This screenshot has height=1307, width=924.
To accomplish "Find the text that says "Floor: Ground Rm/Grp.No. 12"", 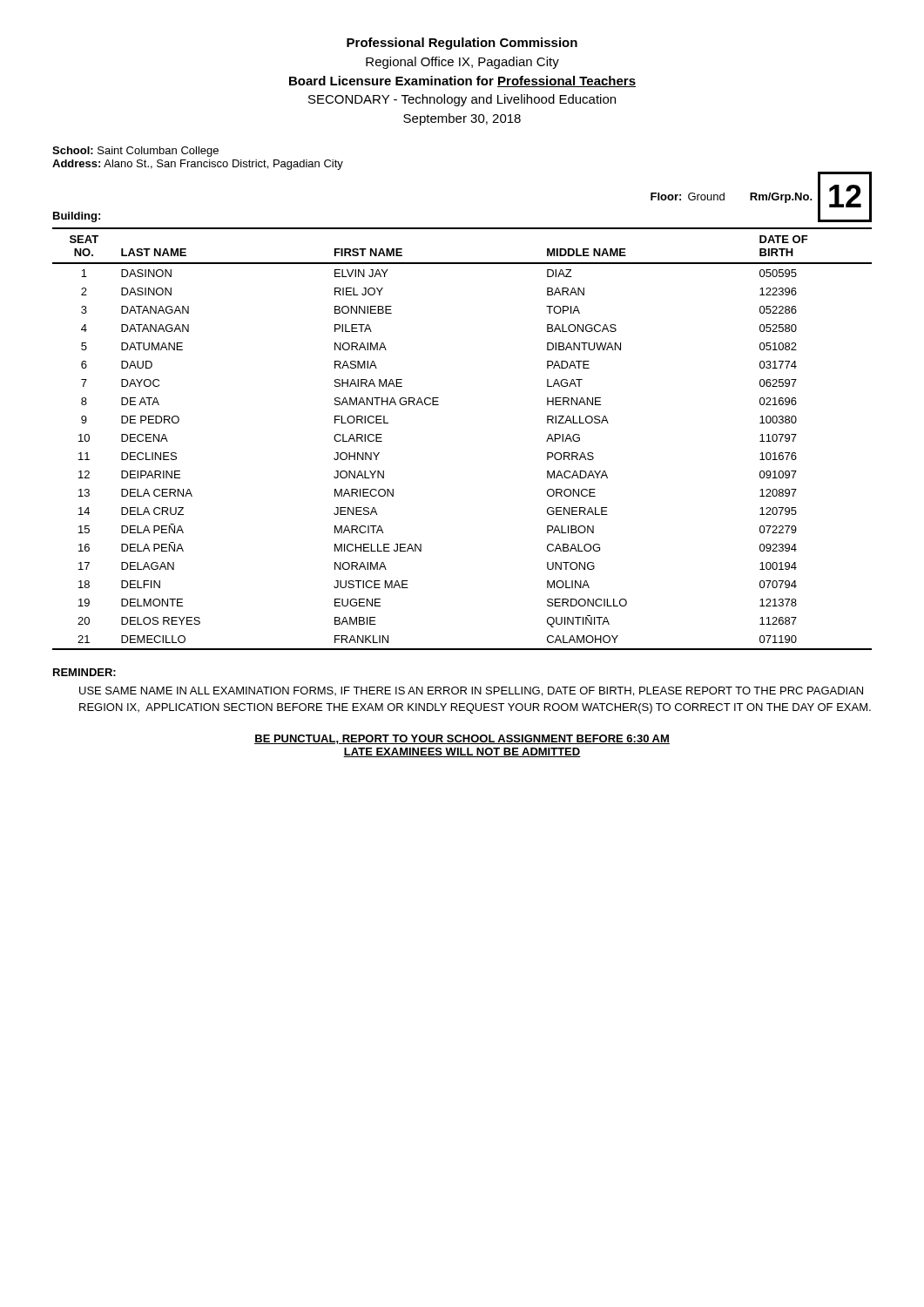I will [x=761, y=197].
